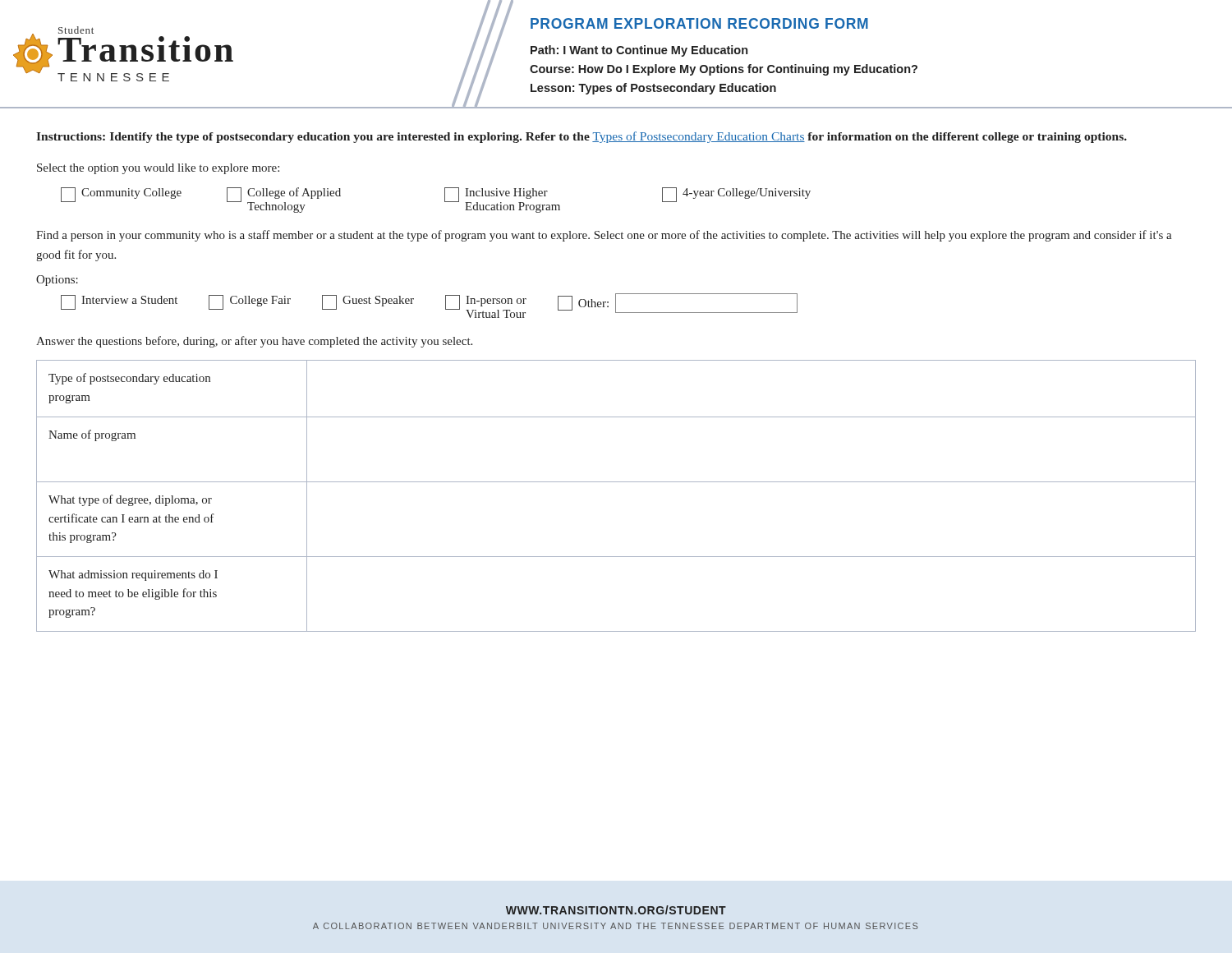
Task: Point to "Interview a Student"
Action: point(119,302)
